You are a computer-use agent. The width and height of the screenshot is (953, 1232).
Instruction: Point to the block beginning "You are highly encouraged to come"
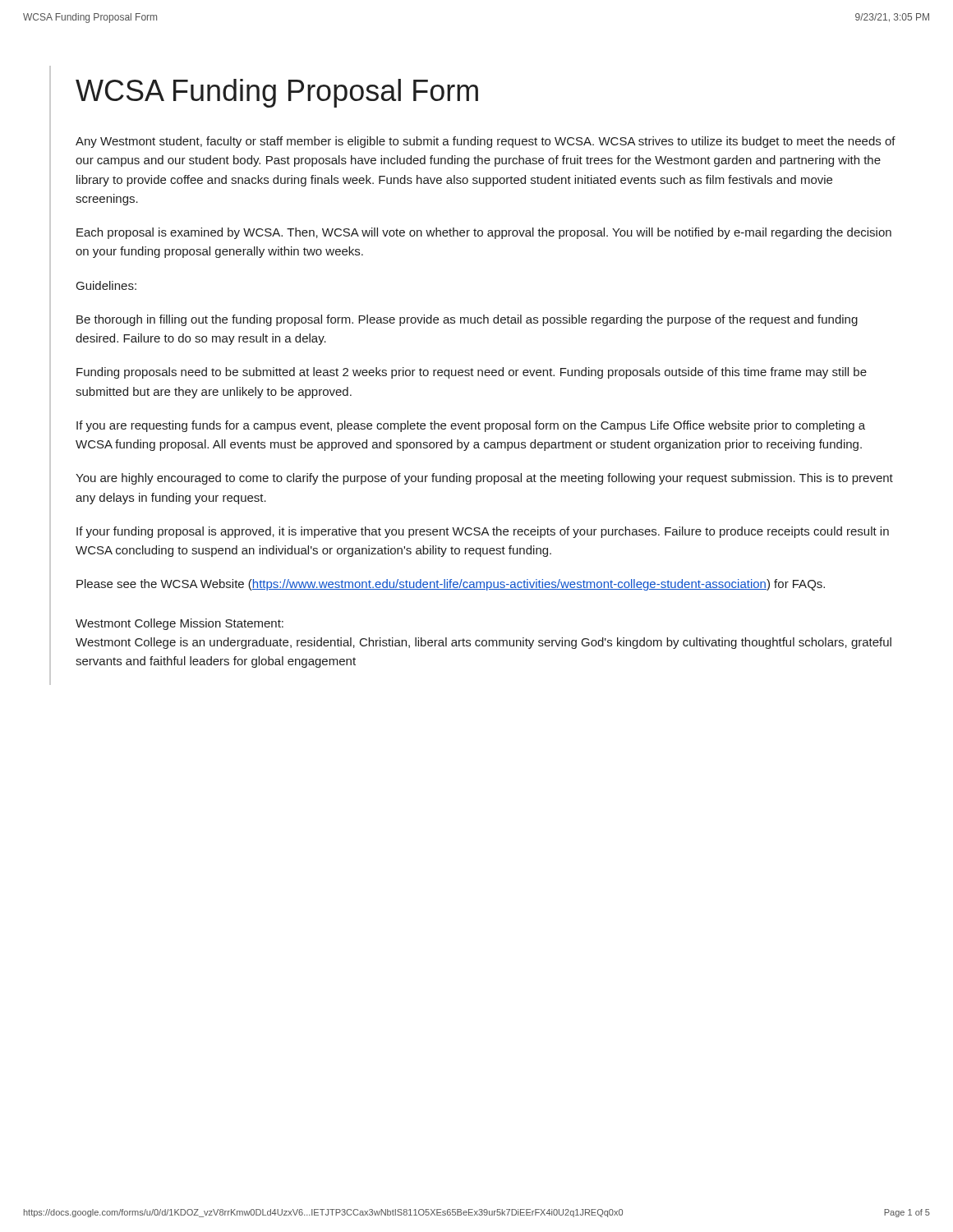484,487
